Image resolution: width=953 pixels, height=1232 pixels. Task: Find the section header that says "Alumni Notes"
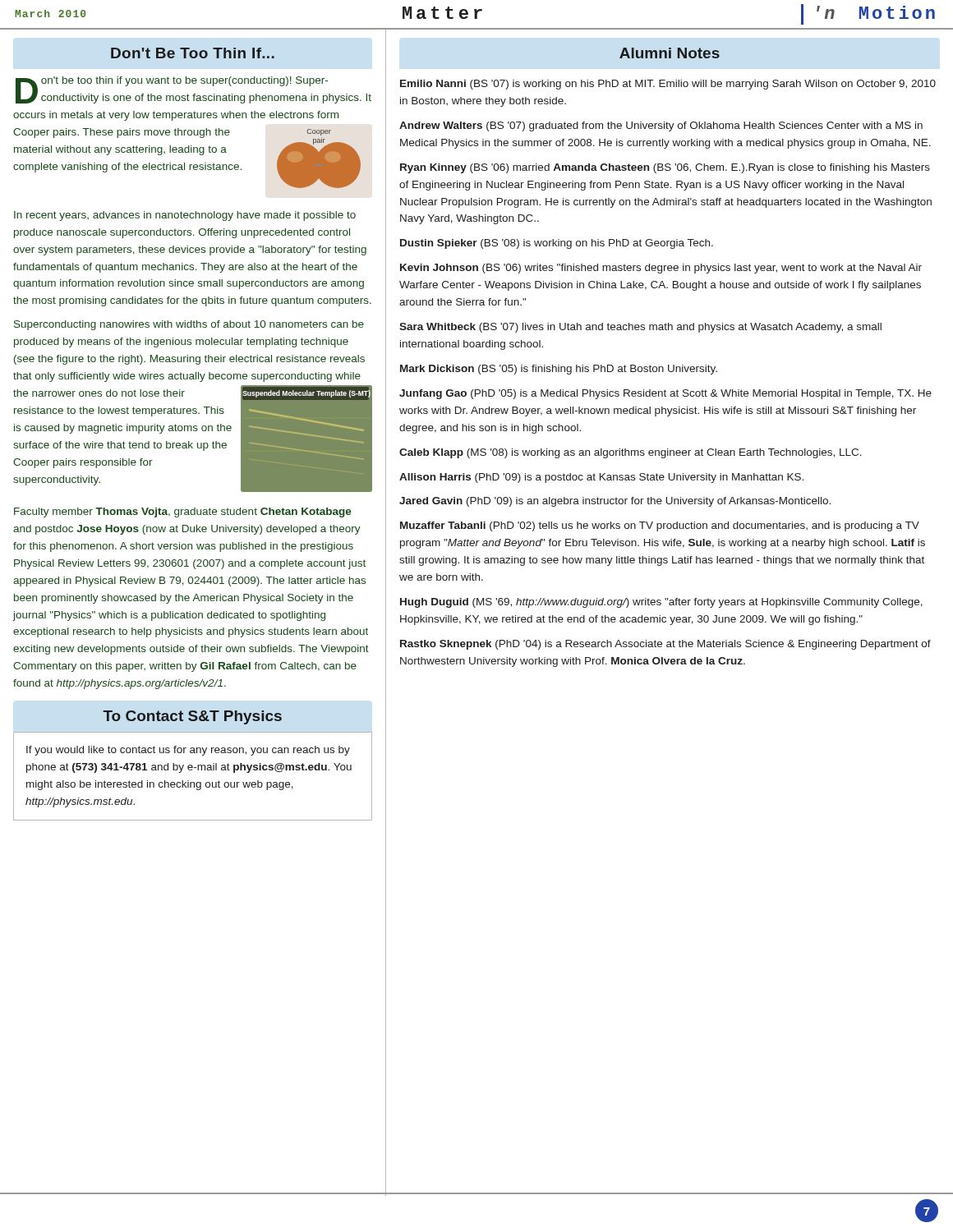670,53
